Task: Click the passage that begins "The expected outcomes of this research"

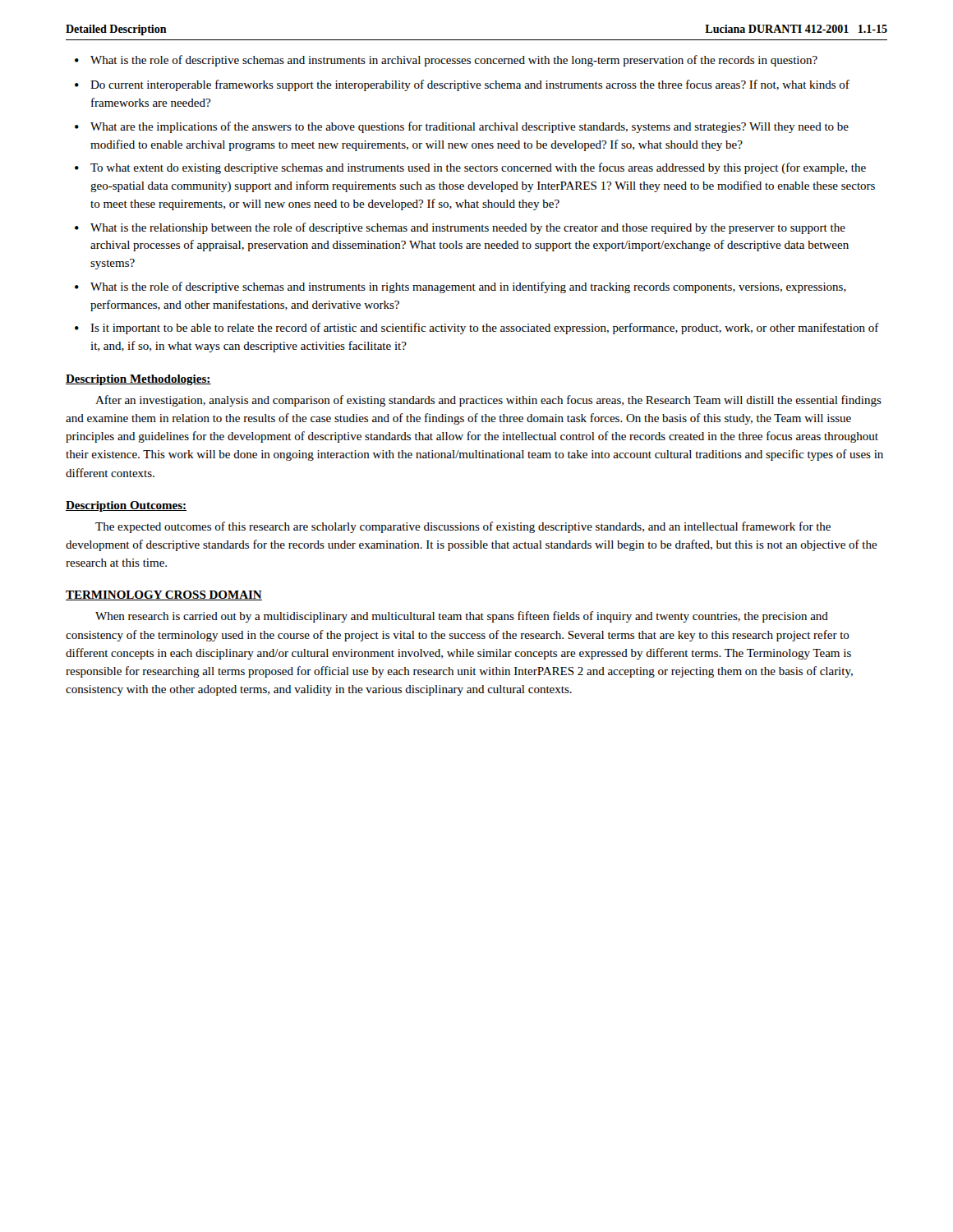Action: pyautogui.click(x=471, y=545)
